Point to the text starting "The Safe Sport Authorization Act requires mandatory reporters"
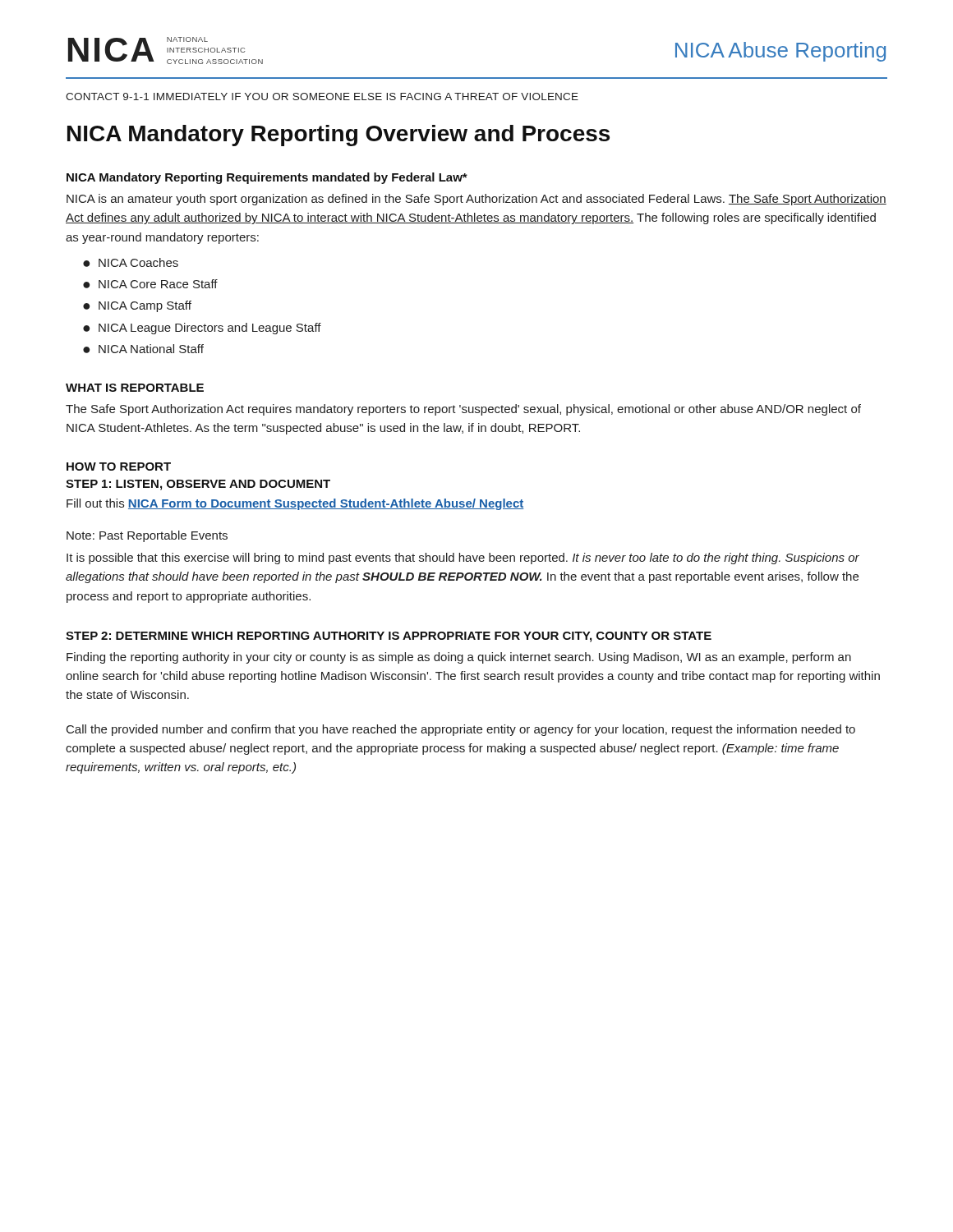This screenshot has height=1232, width=953. [463, 418]
